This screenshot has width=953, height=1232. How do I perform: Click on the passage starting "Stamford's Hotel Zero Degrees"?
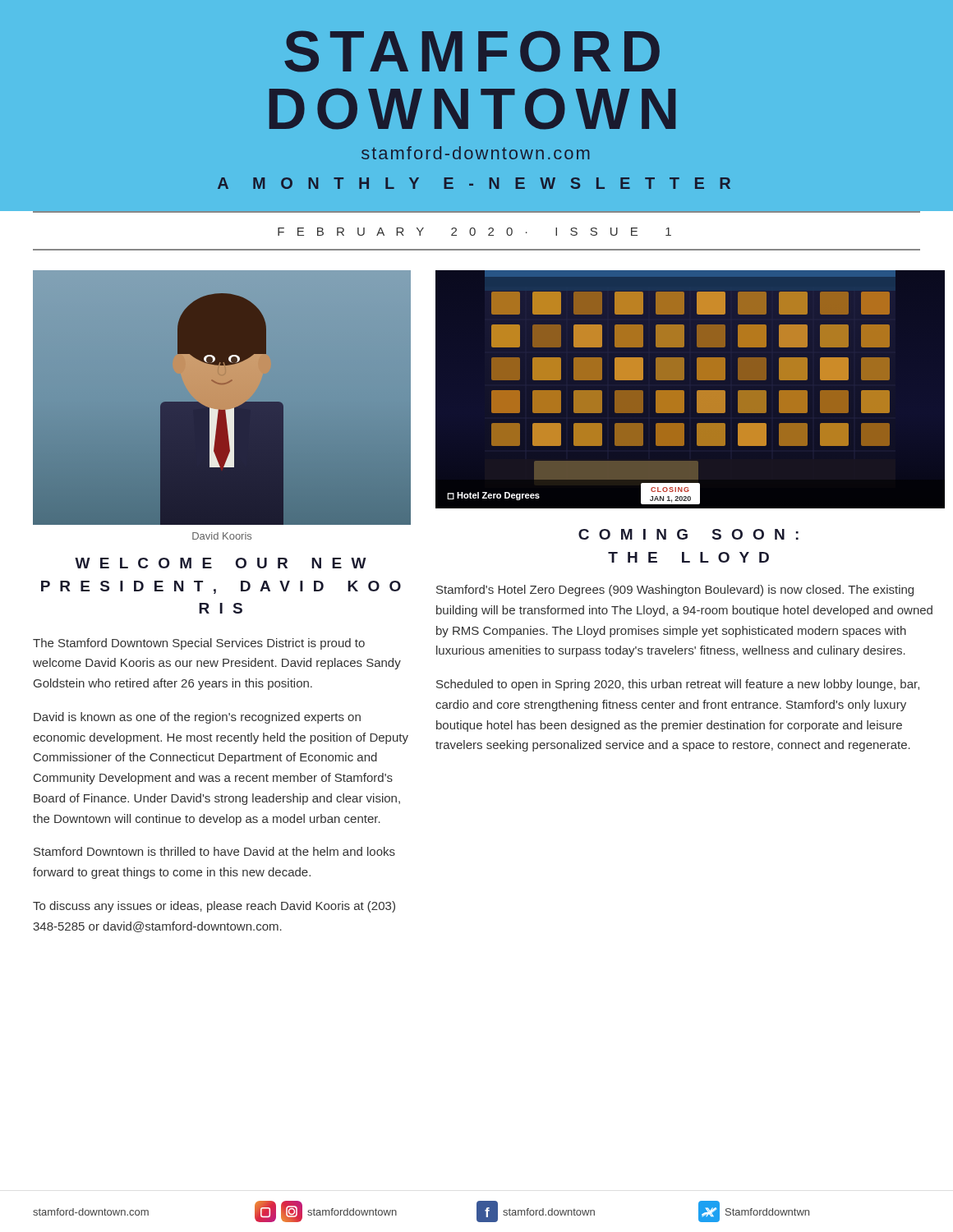coord(684,620)
